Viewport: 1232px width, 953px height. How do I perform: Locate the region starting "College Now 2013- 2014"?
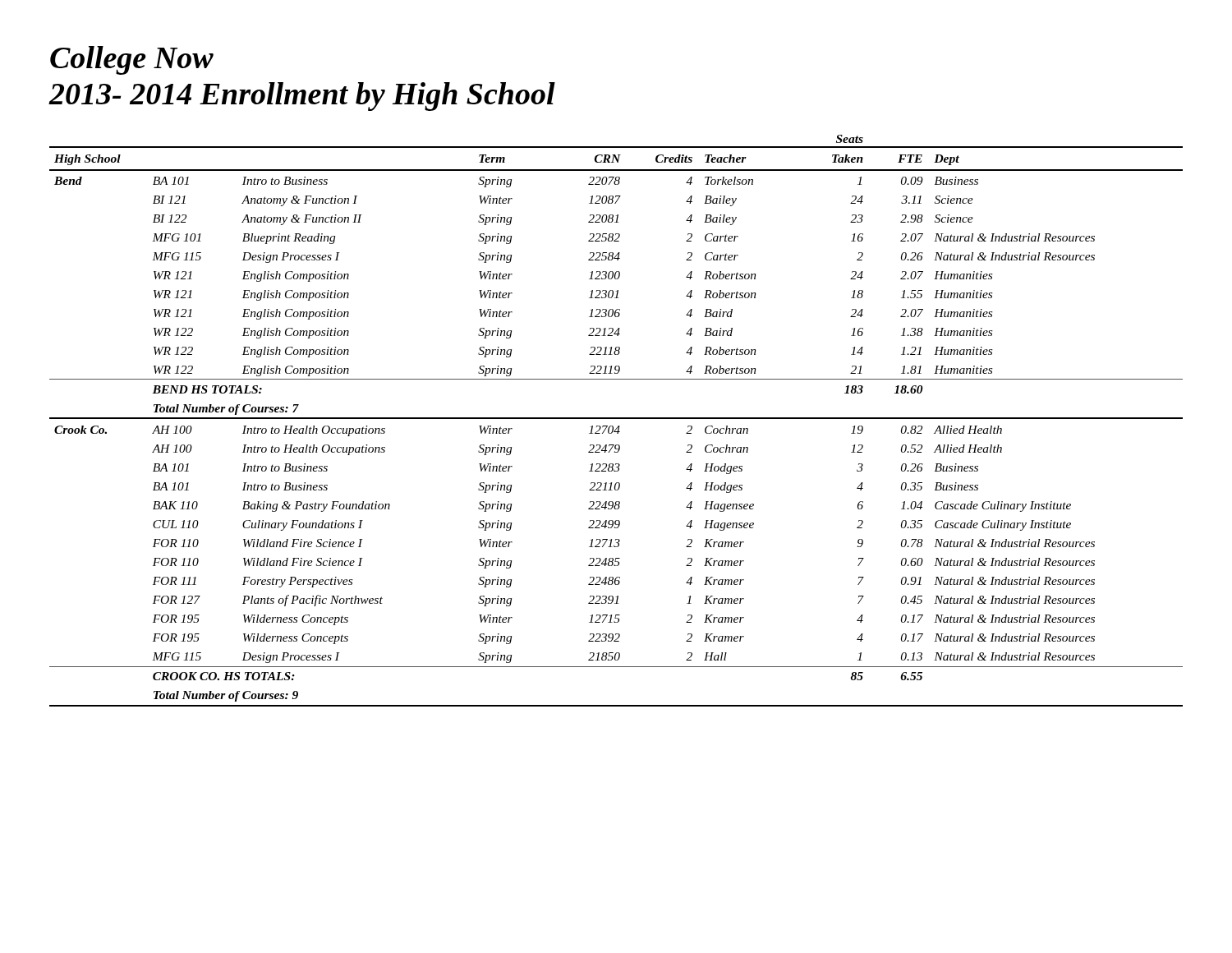tap(132, 60)
